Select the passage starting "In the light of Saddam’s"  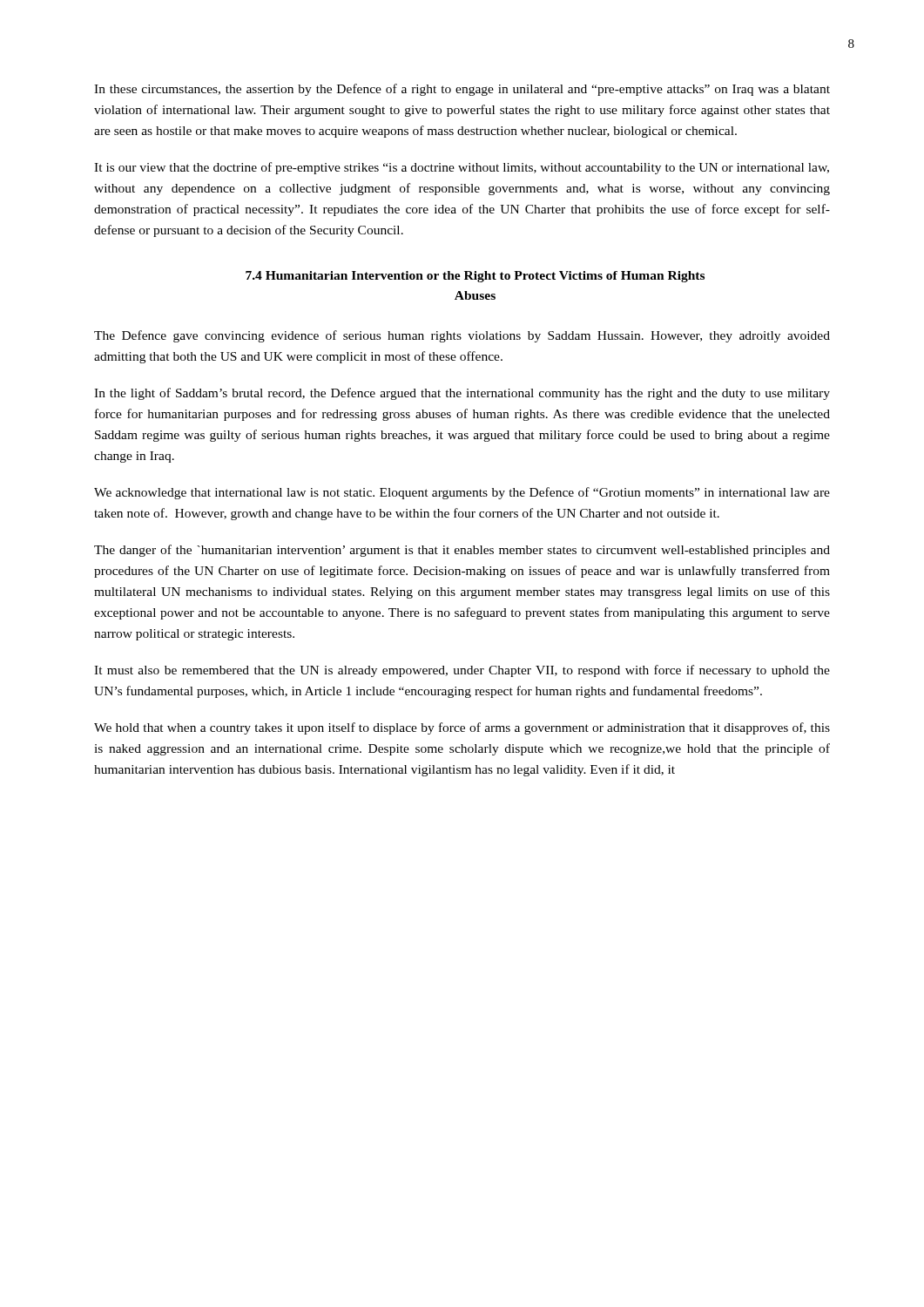pos(462,424)
